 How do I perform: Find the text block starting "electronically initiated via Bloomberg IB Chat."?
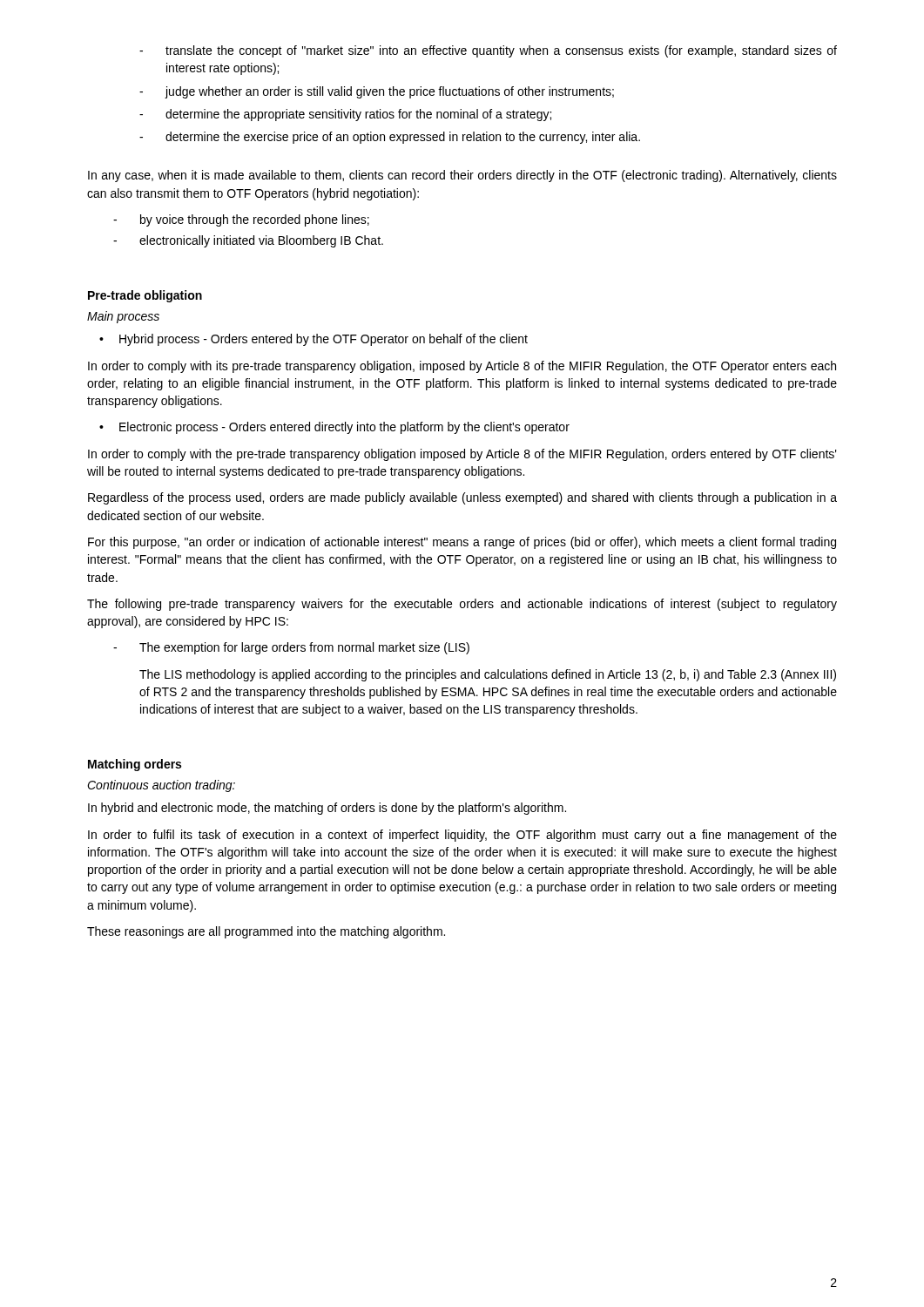(x=248, y=241)
